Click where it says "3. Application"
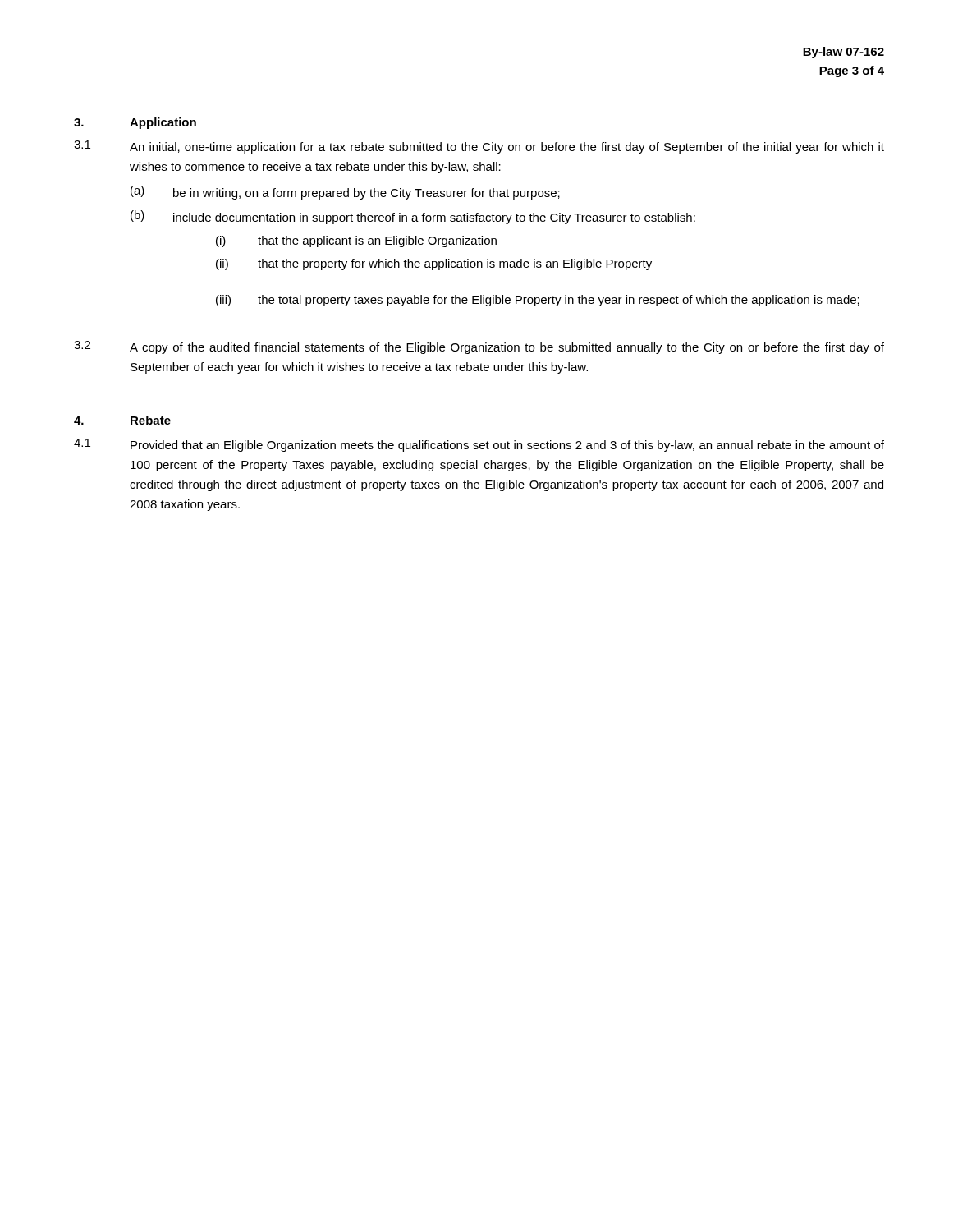Viewport: 958px width, 1232px height. 135,122
